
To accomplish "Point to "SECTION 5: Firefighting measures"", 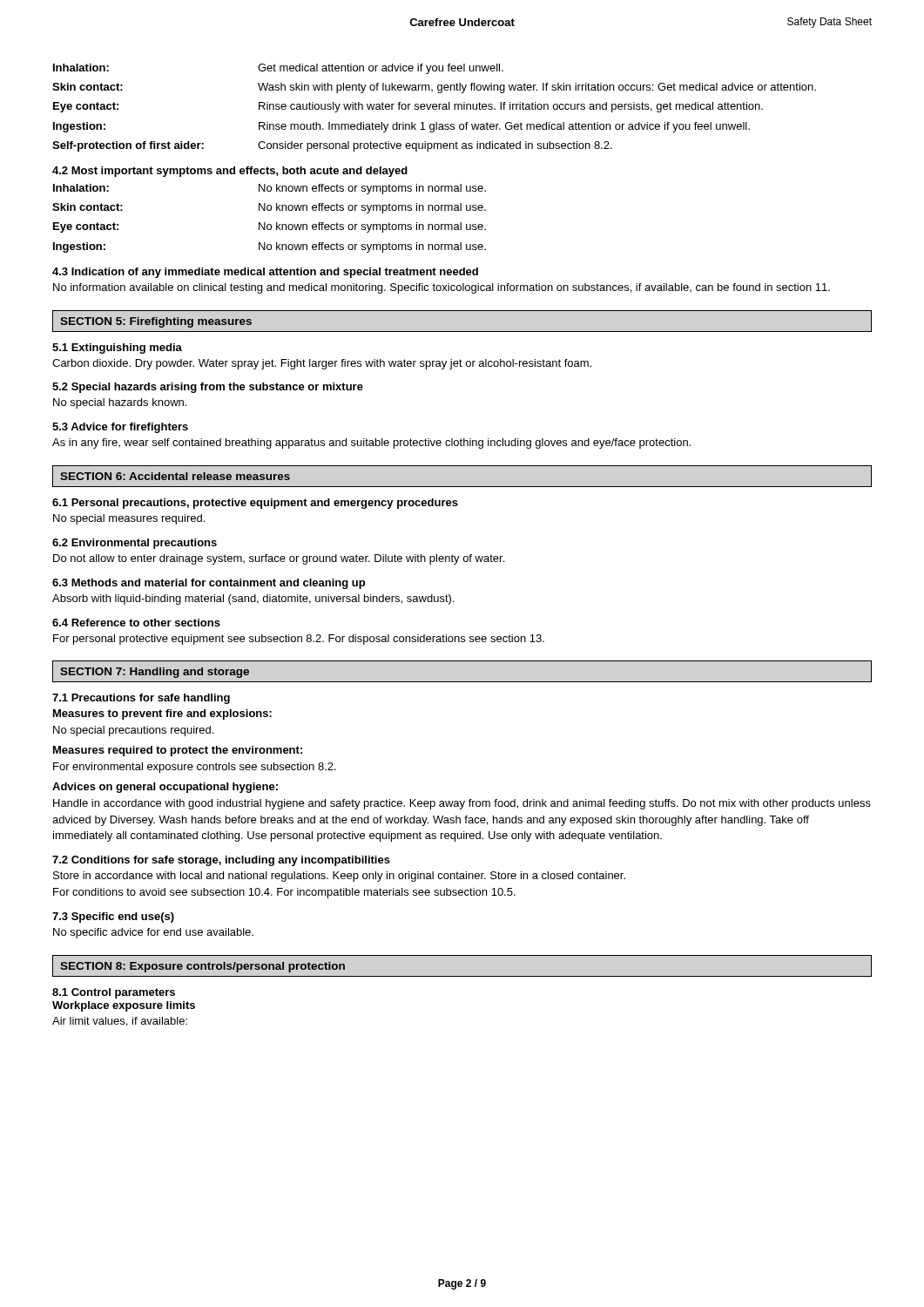I will (156, 321).
